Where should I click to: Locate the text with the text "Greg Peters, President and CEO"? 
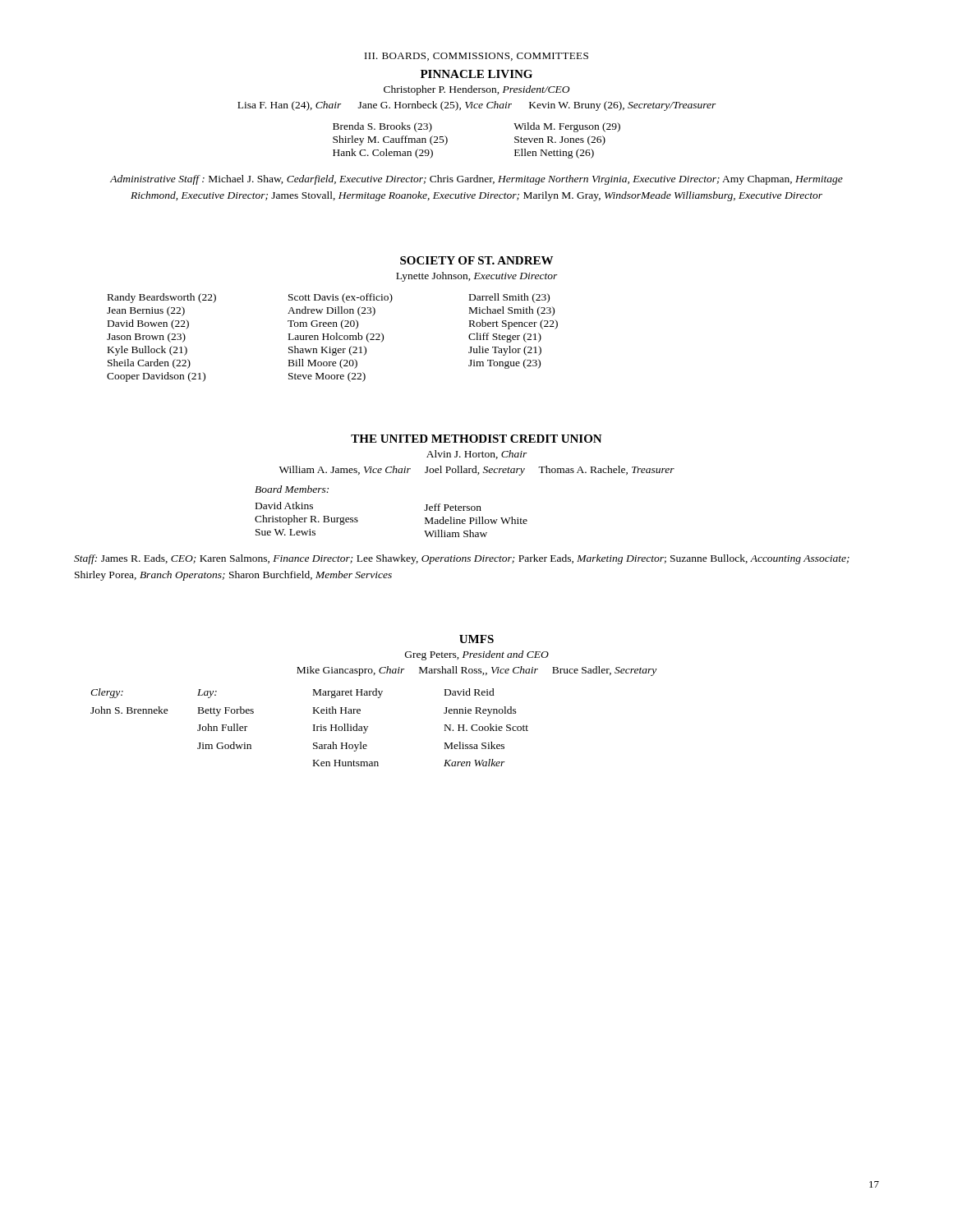(x=476, y=654)
